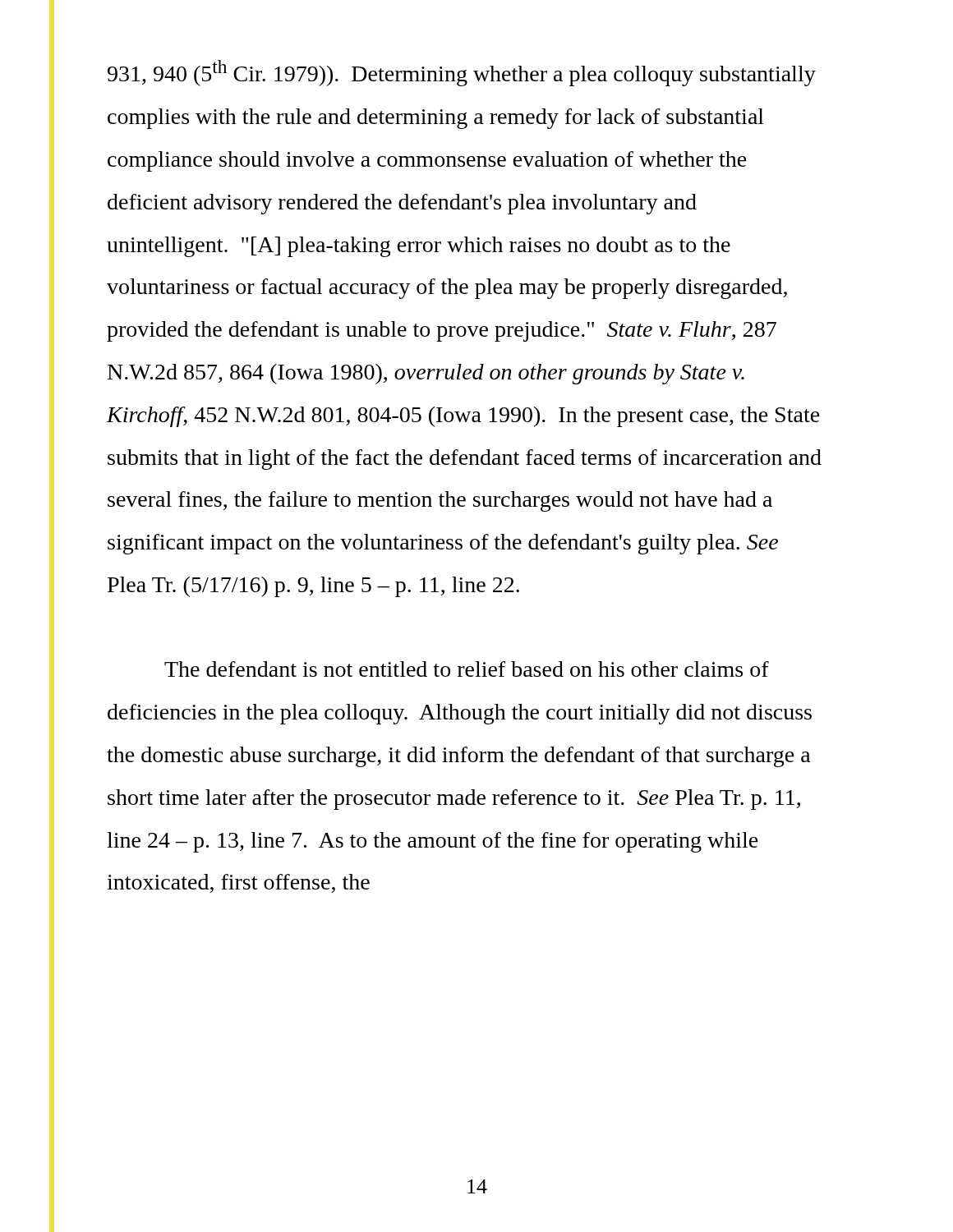Navigate to the text block starting "931, 940 (5th Cir. 1979)). Determining whether a"
The height and width of the screenshot is (1232, 953).
464,476
